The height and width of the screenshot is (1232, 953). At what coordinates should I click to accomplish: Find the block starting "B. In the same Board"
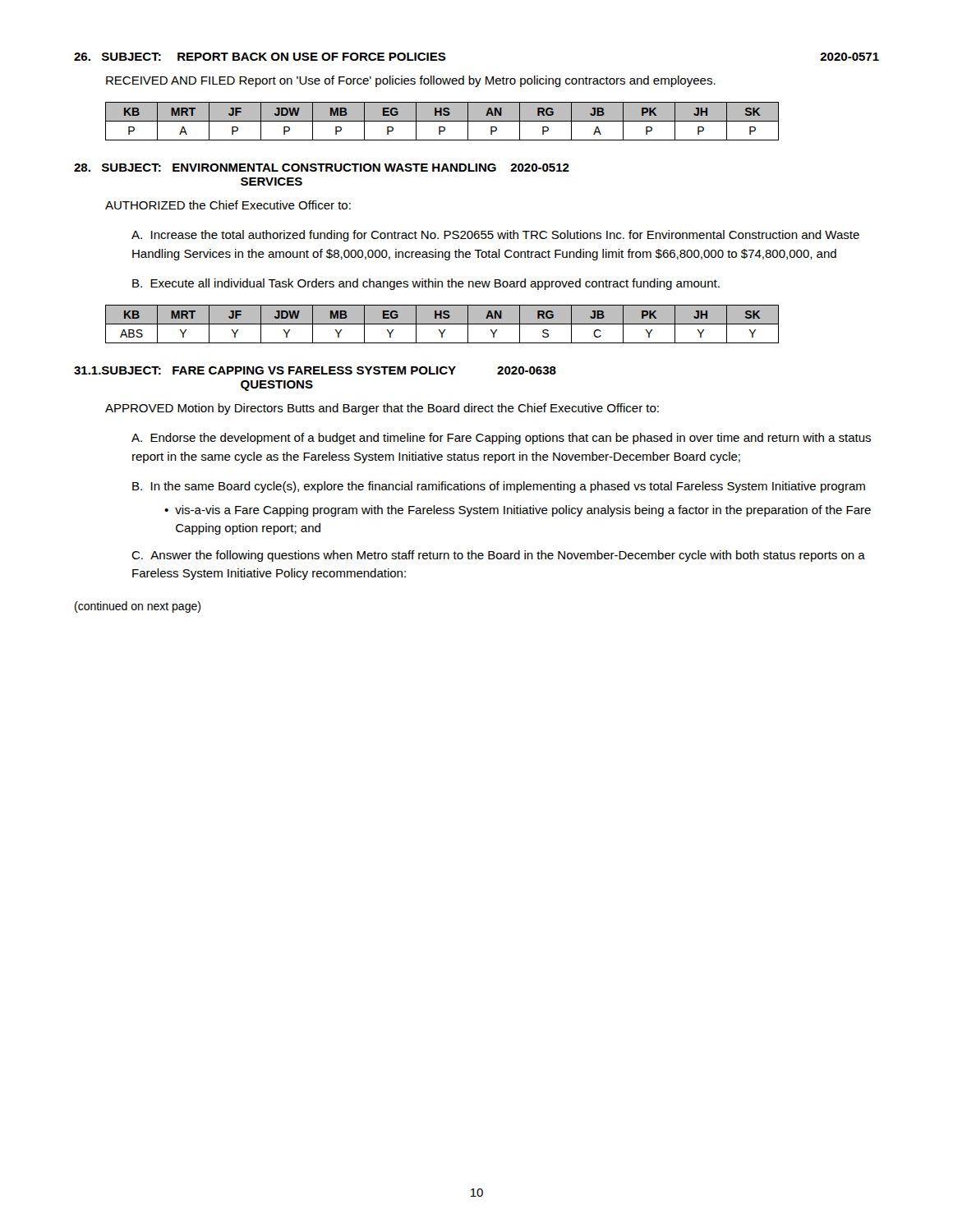(499, 486)
